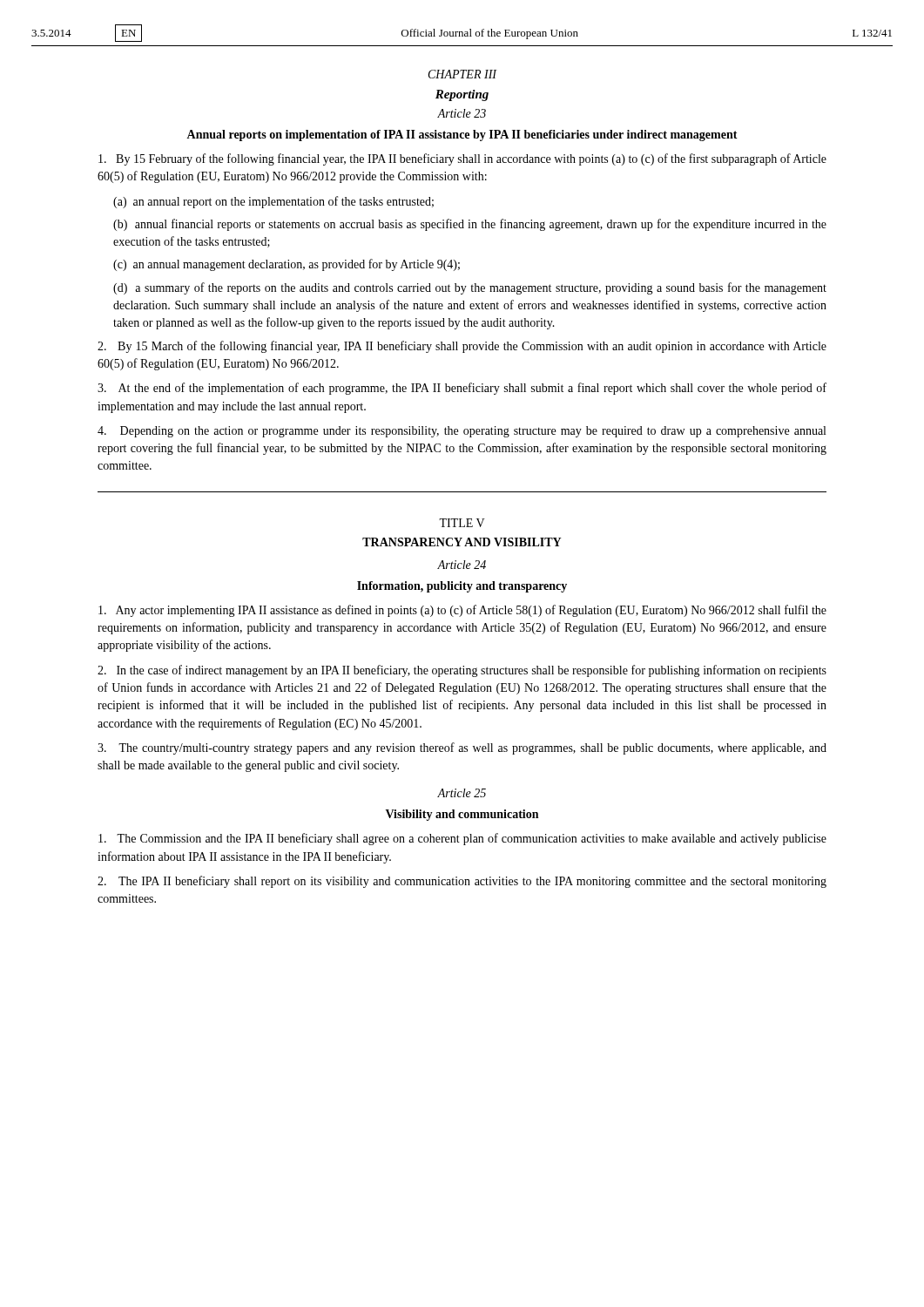The width and height of the screenshot is (924, 1307).
Task: Locate the block starting "By 15 March of the"
Action: coord(462,355)
